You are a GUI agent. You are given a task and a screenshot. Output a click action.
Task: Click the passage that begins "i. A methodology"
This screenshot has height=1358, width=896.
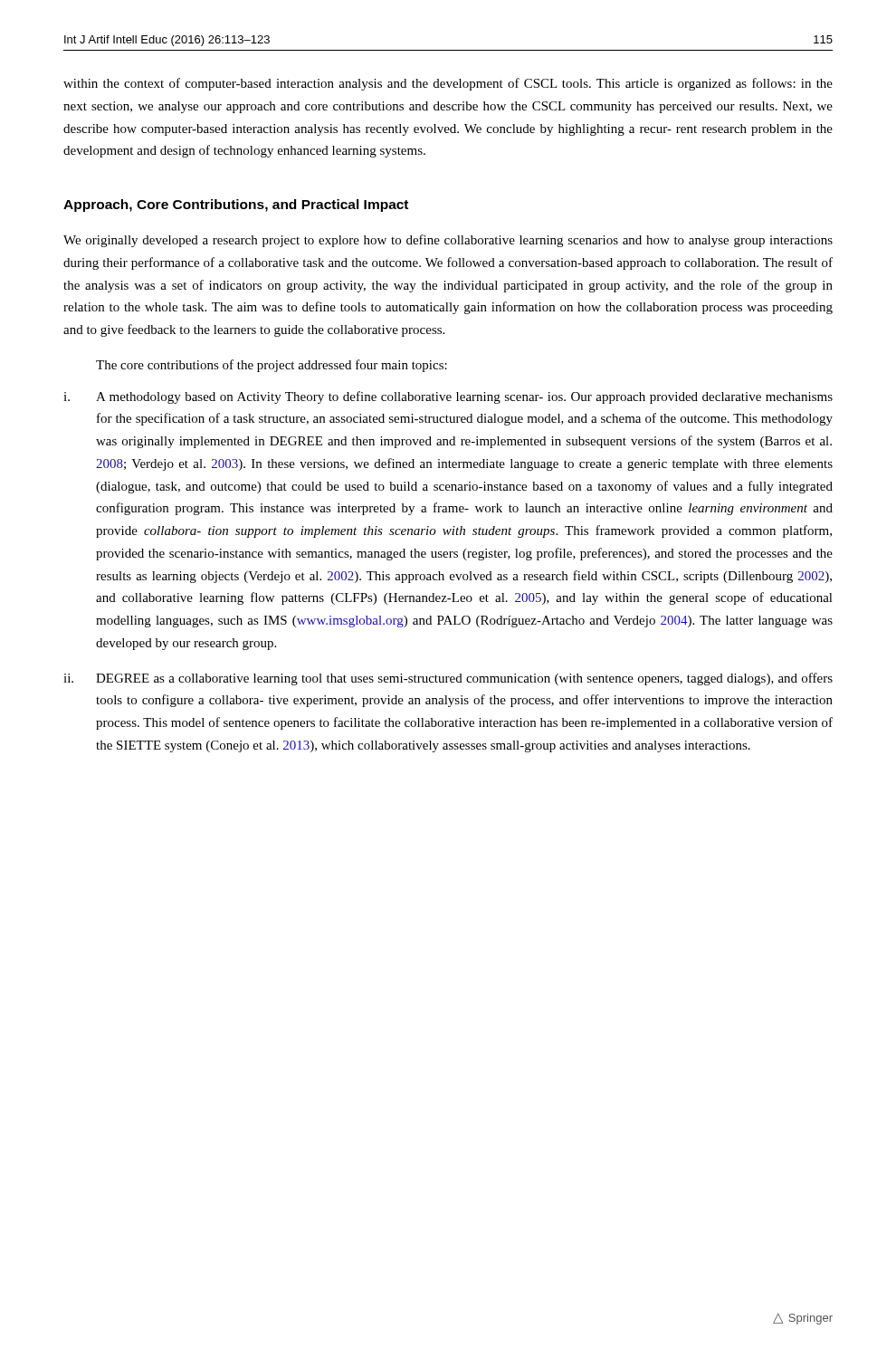click(448, 520)
